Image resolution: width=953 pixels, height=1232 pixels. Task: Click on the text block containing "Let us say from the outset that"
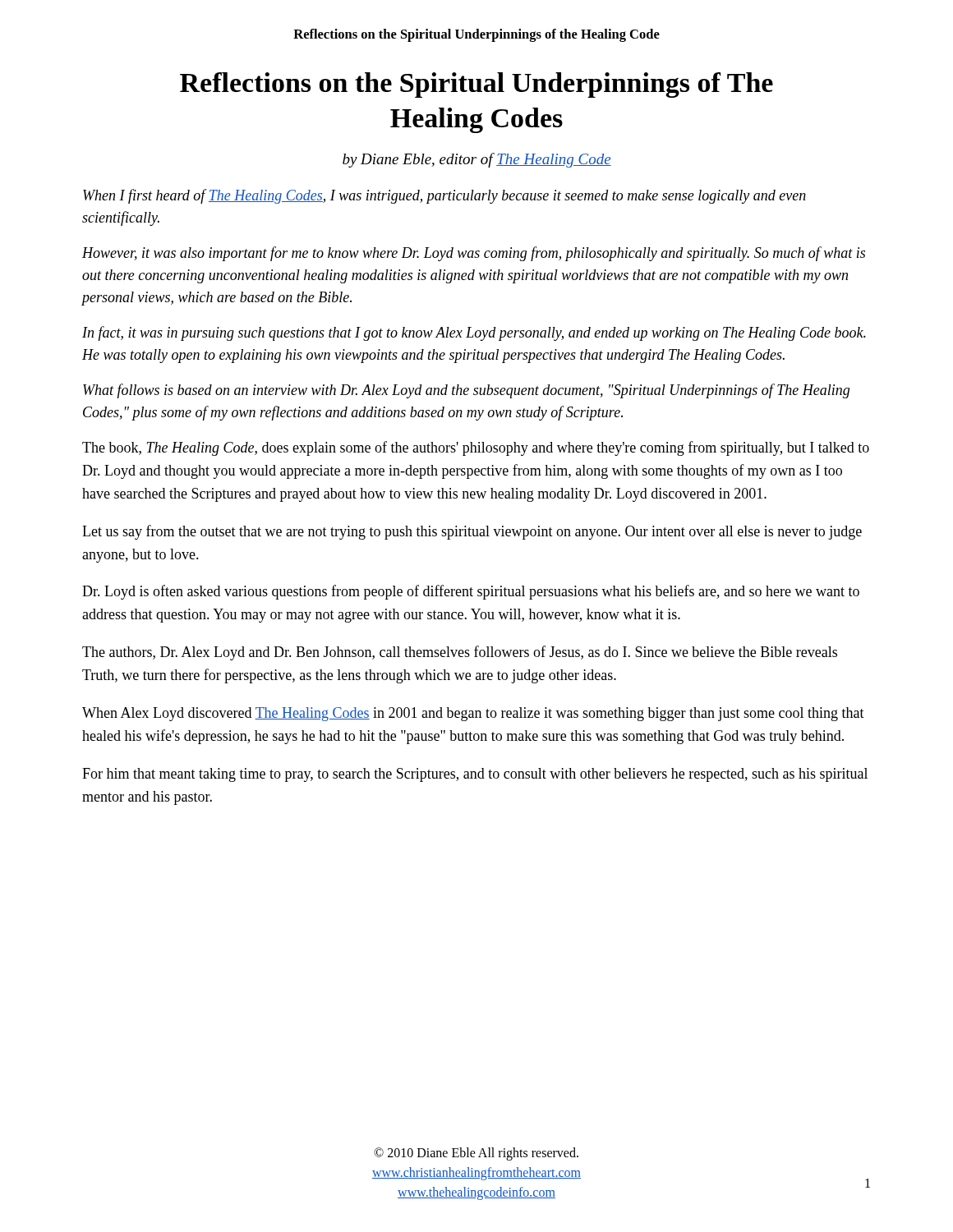(472, 543)
